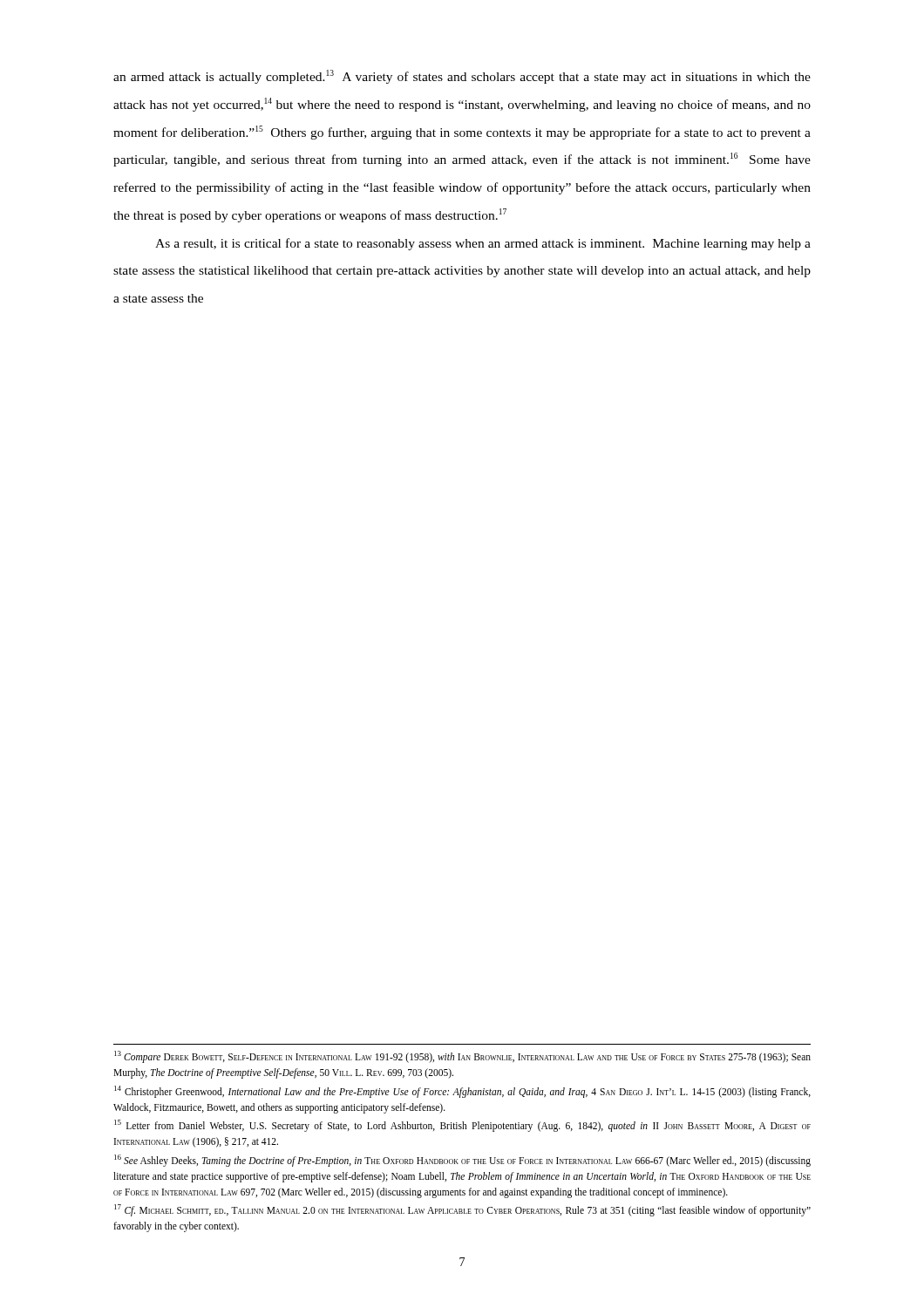Locate the block of text that opens with "16 See Ashley"

tap(462, 1175)
